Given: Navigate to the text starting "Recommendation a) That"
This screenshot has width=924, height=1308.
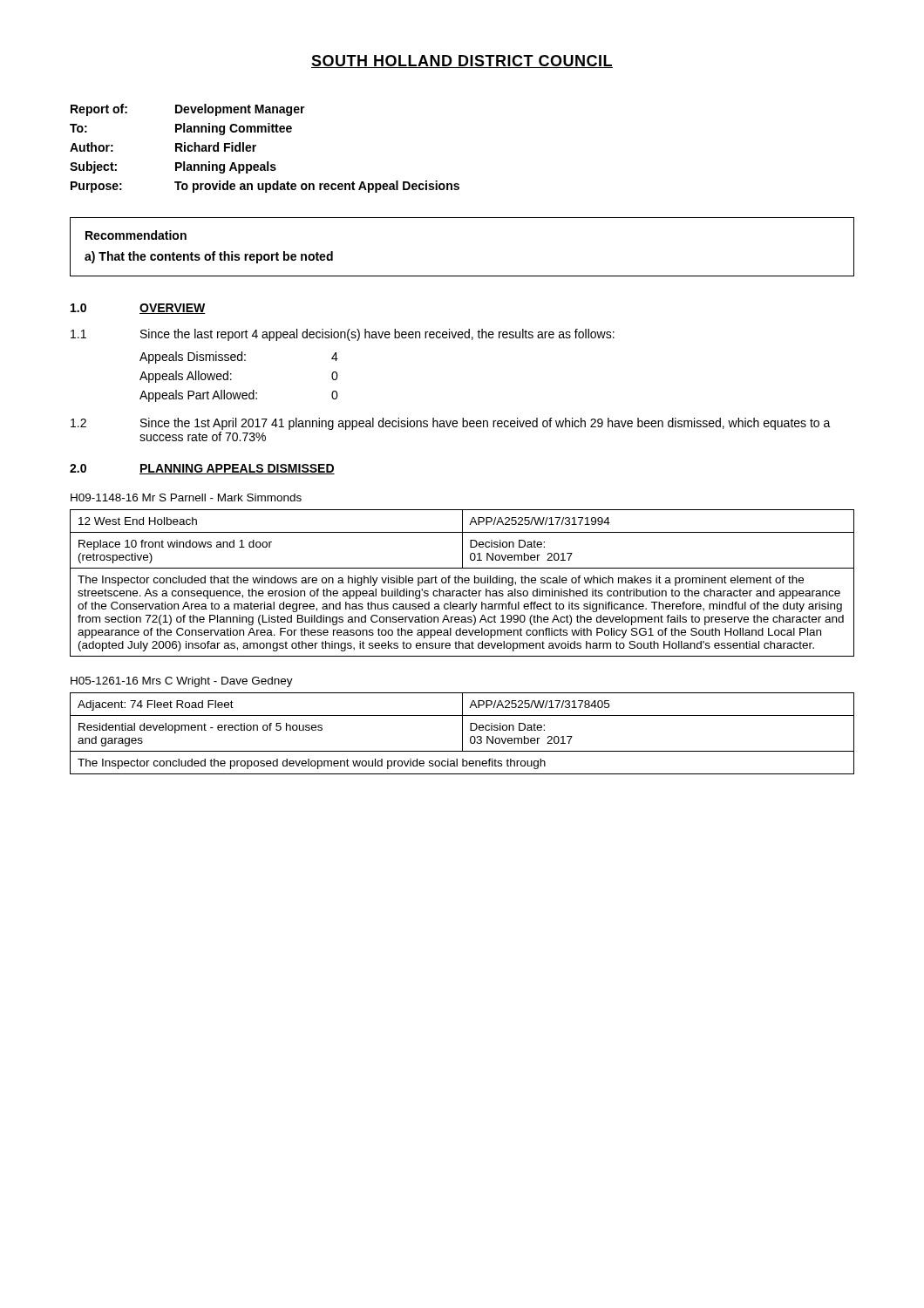Looking at the screenshot, I should tap(136, 235).
